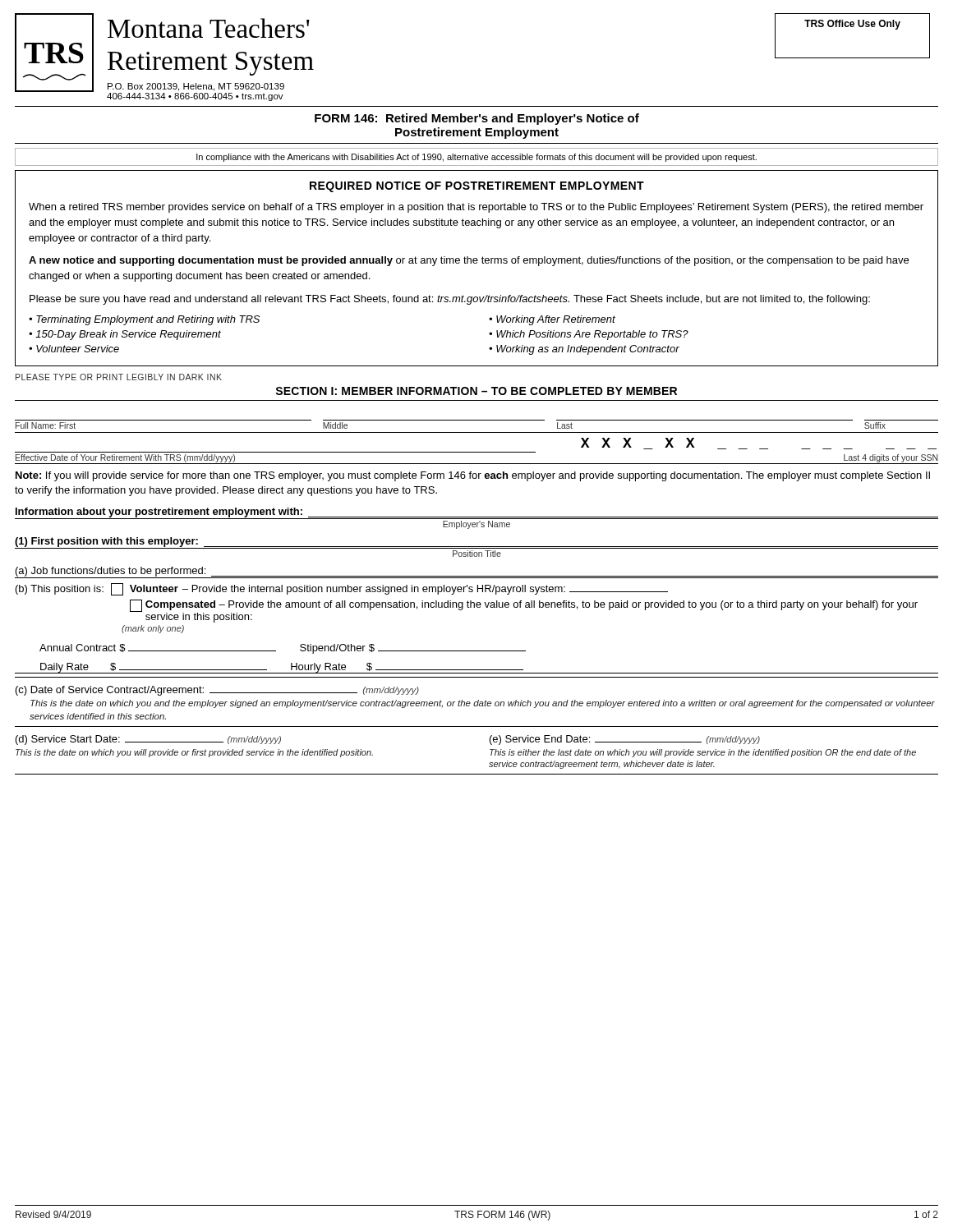Find the element starting "Please be sure"
This screenshot has width=953, height=1232.
click(450, 299)
